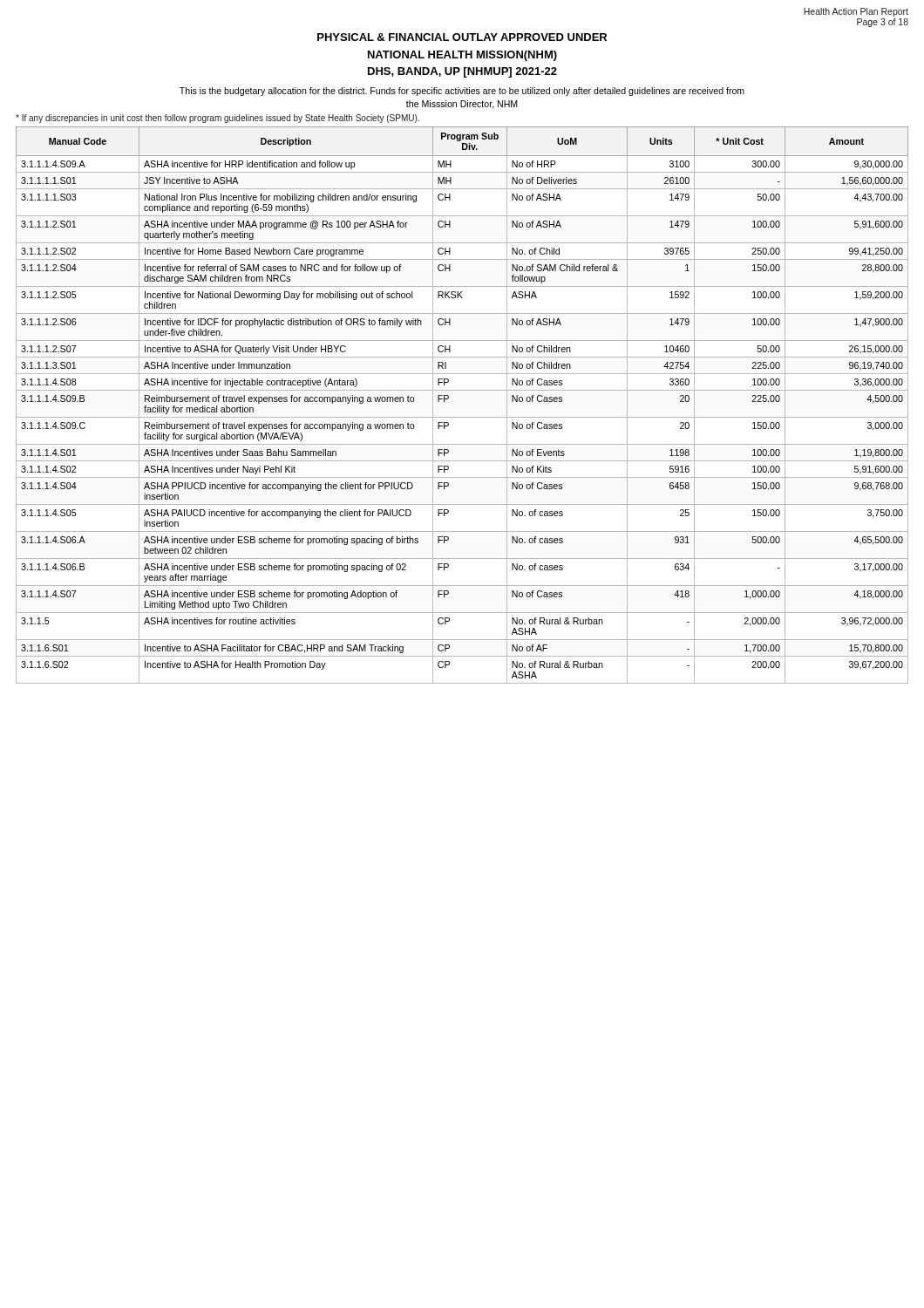The width and height of the screenshot is (924, 1308).
Task: Find the table that mentions "ASHA Incentive under"
Action: point(462,405)
